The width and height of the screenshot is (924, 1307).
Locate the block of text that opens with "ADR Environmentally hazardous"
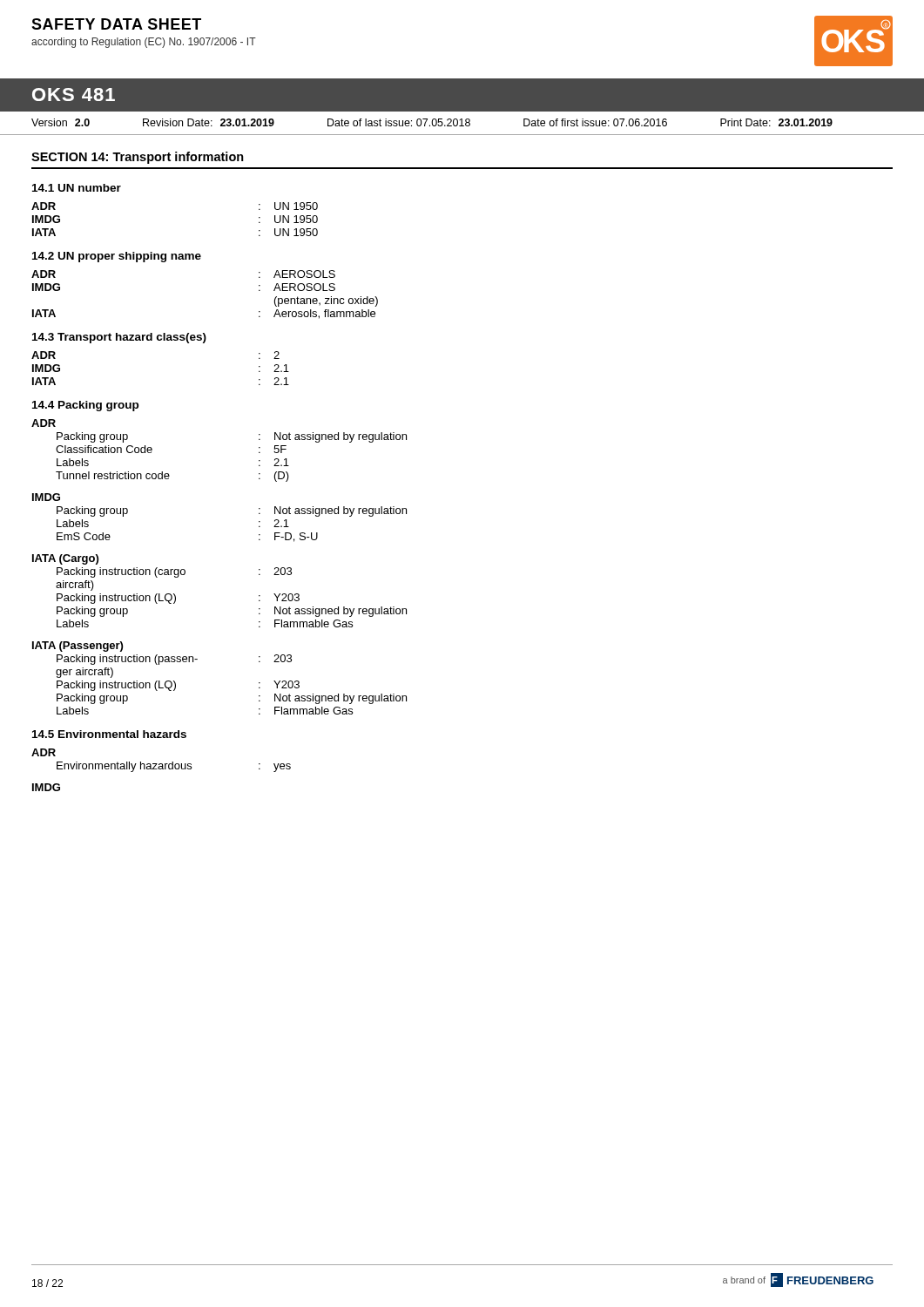[44, 752]
